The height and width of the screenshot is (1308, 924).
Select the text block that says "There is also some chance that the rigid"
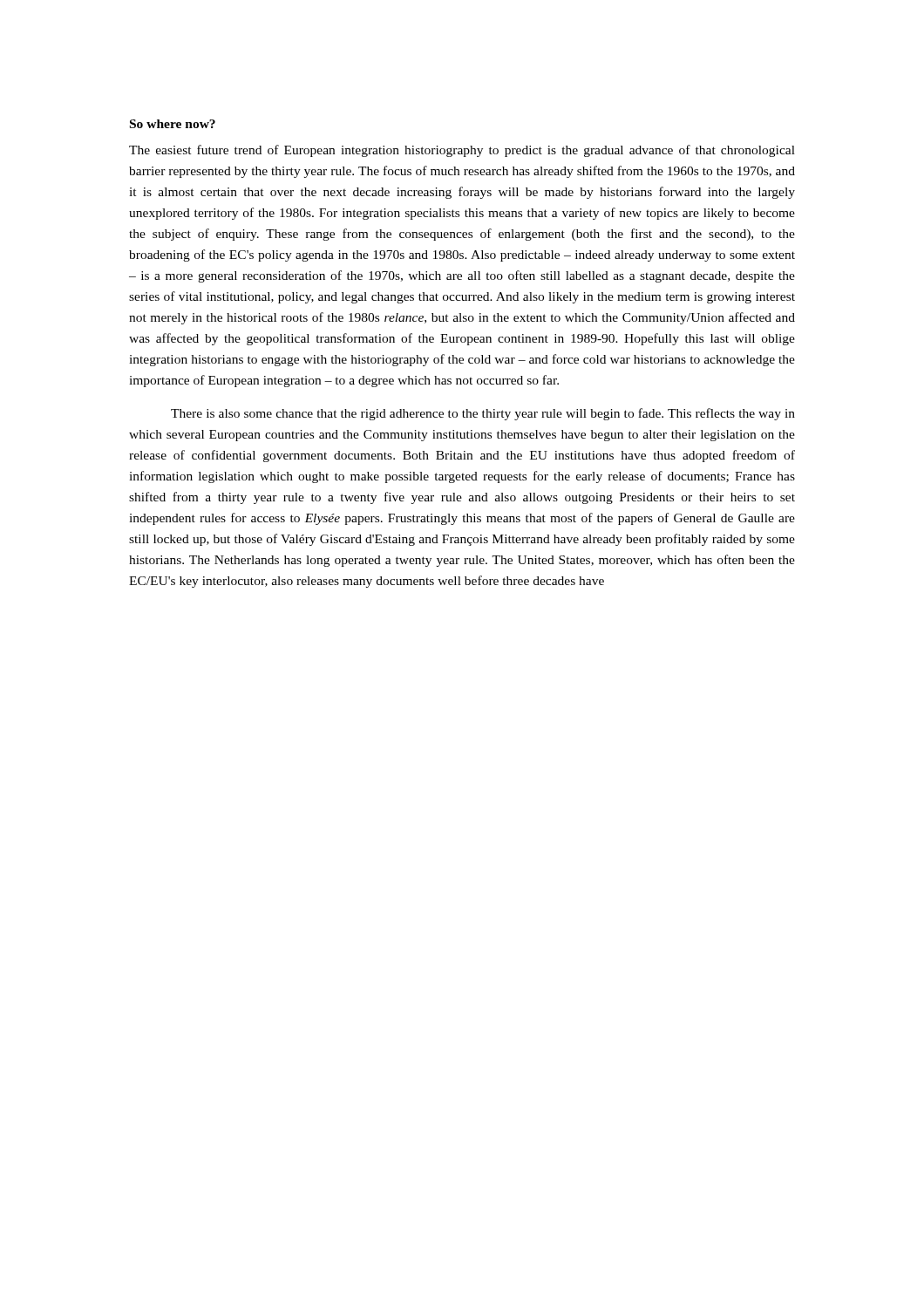[462, 497]
